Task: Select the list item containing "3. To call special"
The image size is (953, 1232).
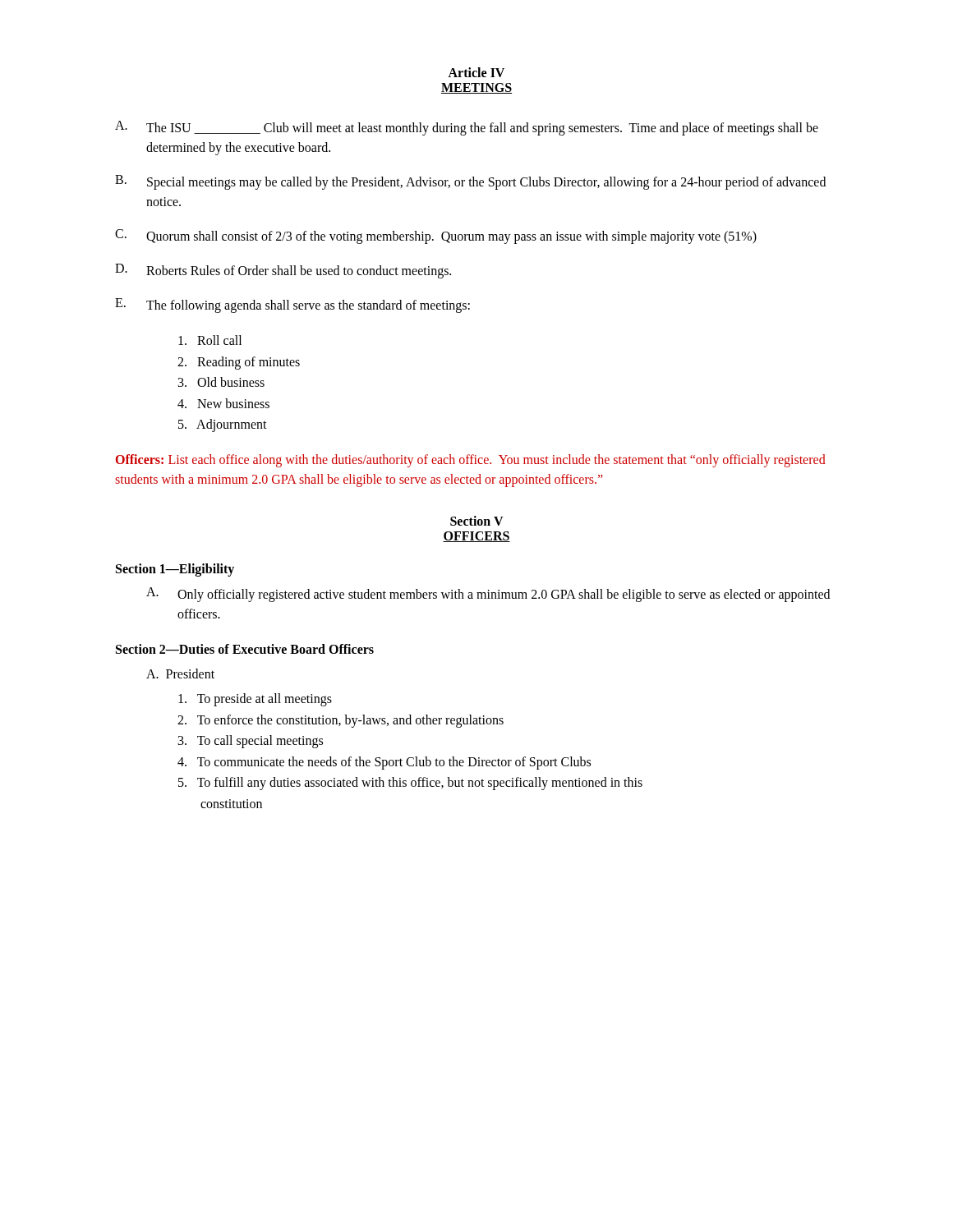Action: tap(250, 741)
